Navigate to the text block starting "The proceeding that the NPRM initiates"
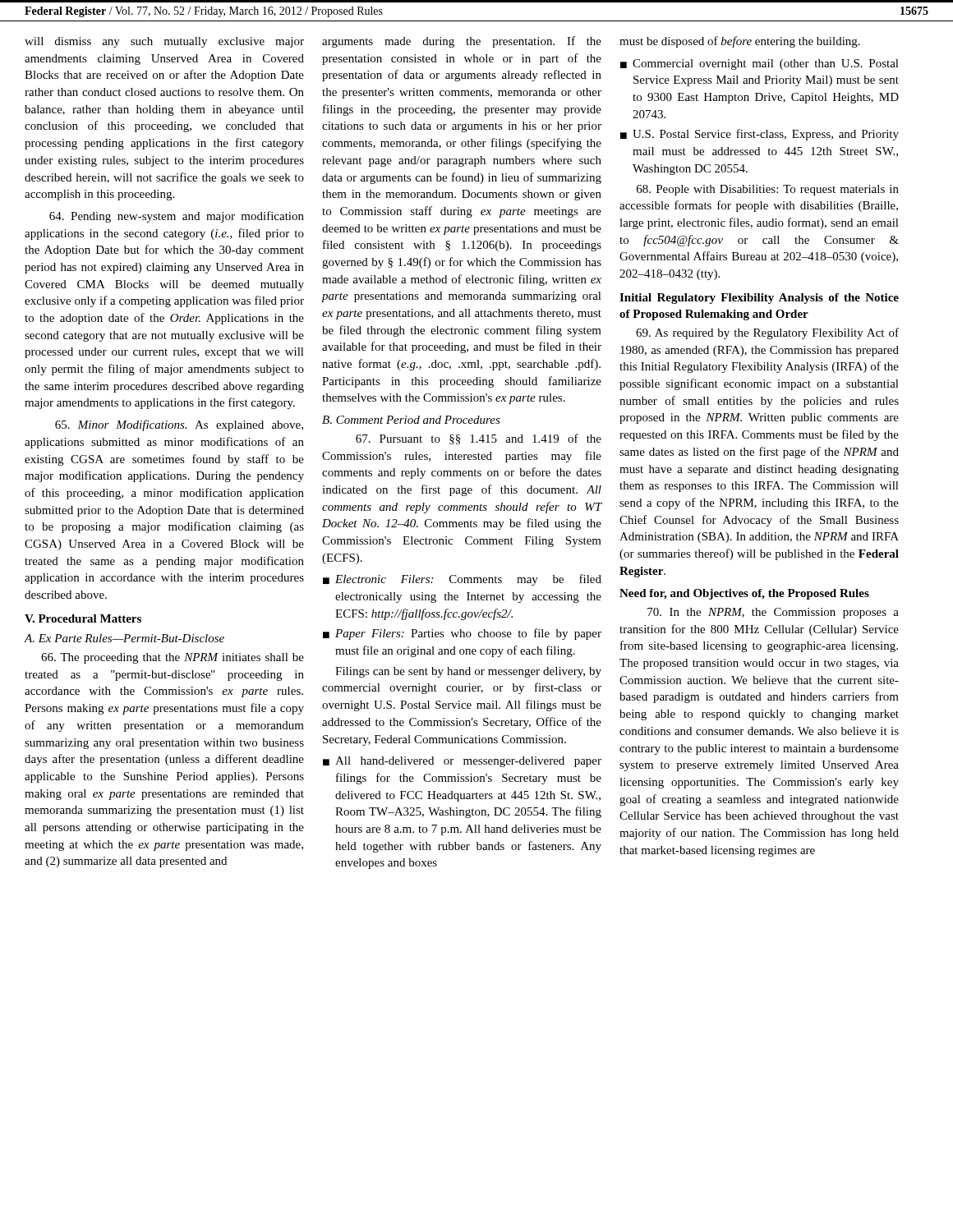Image resolution: width=953 pixels, height=1232 pixels. [164, 759]
